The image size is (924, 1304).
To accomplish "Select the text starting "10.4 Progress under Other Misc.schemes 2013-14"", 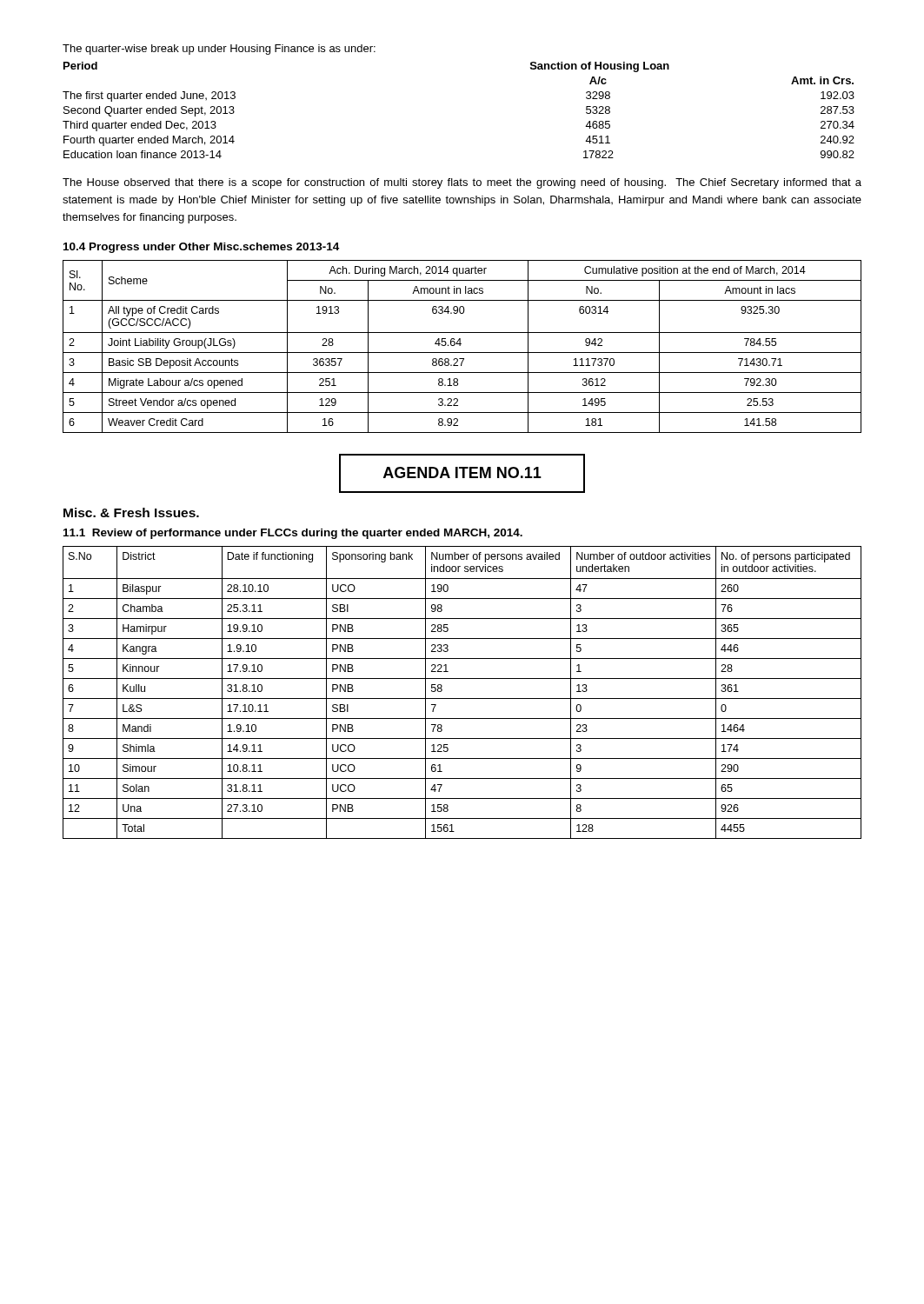I will click(x=201, y=247).
